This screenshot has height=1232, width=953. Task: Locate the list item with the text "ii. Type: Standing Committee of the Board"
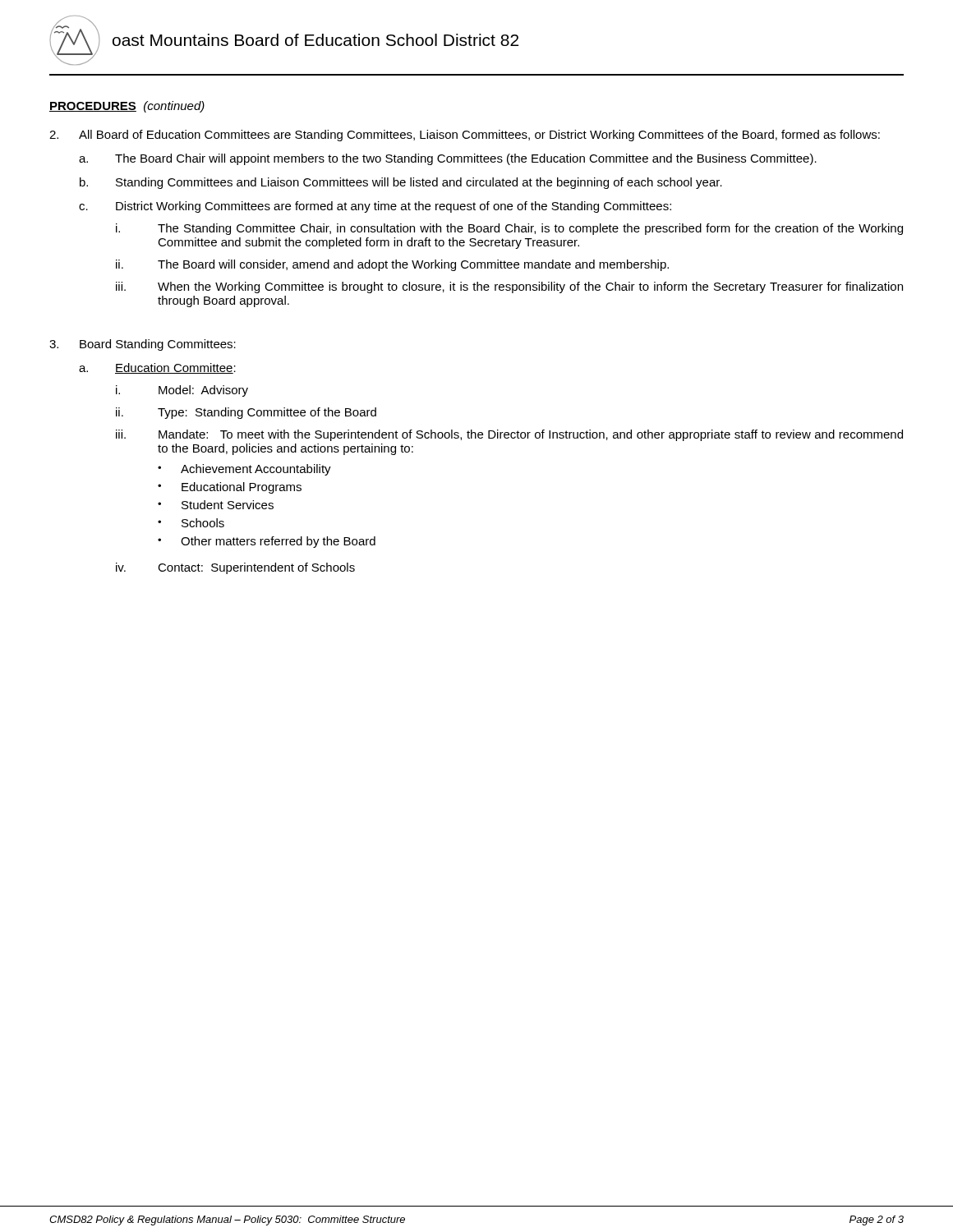coord(246,413)
